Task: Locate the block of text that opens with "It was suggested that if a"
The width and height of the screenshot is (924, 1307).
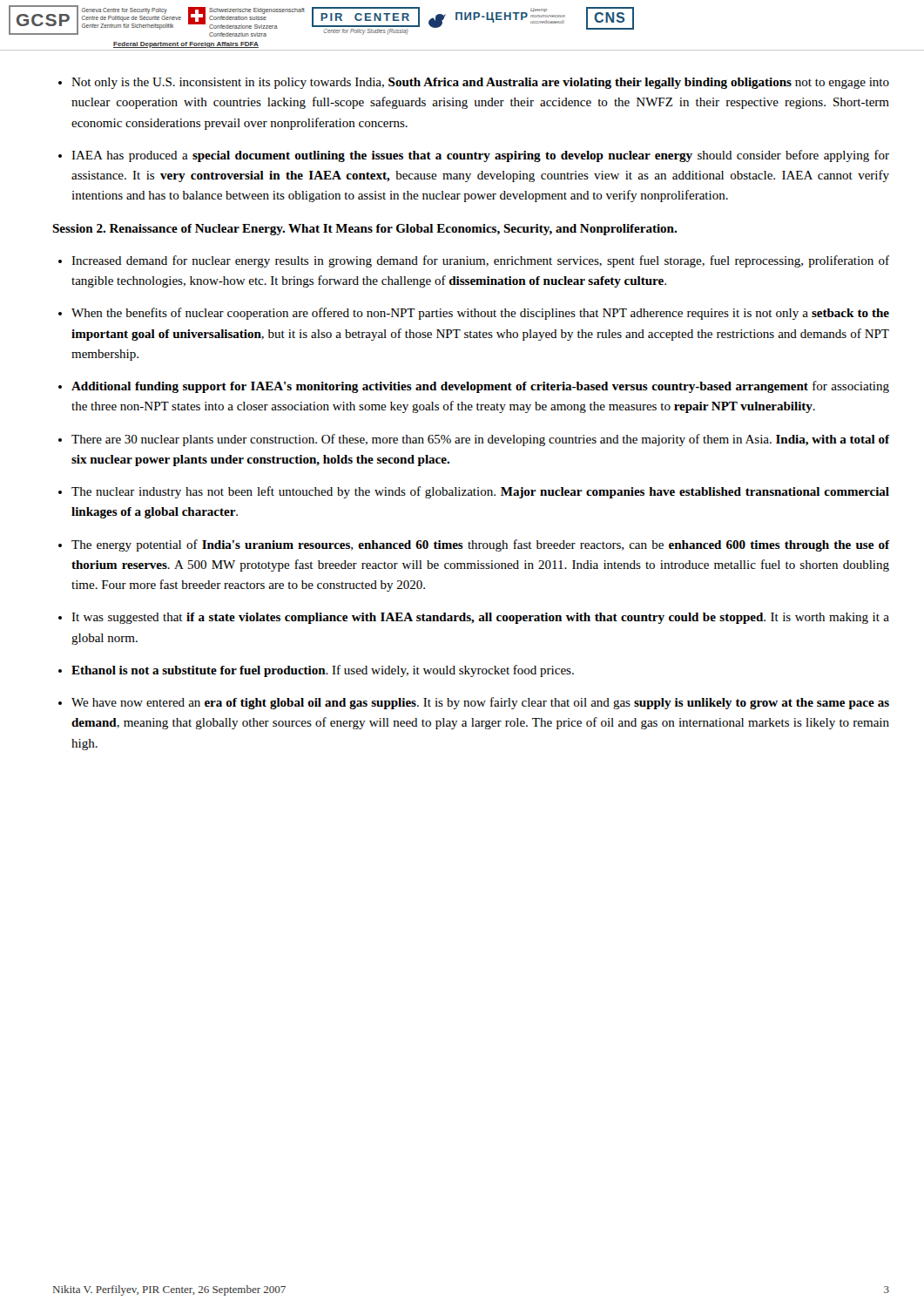Action: pos(480,628)
